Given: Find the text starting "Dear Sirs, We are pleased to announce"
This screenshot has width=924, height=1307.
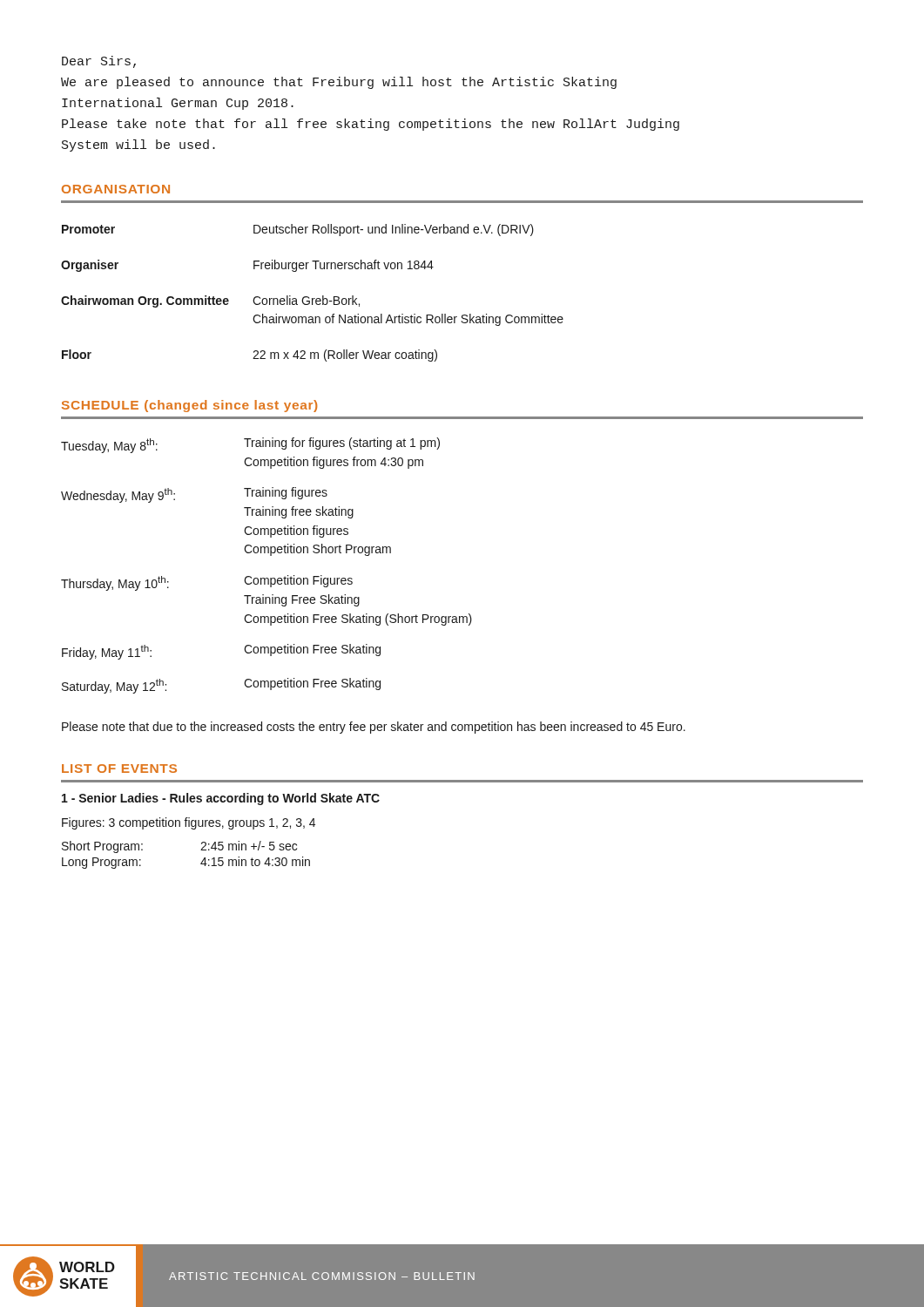Looking at the screenshot, I should point(99,62).
